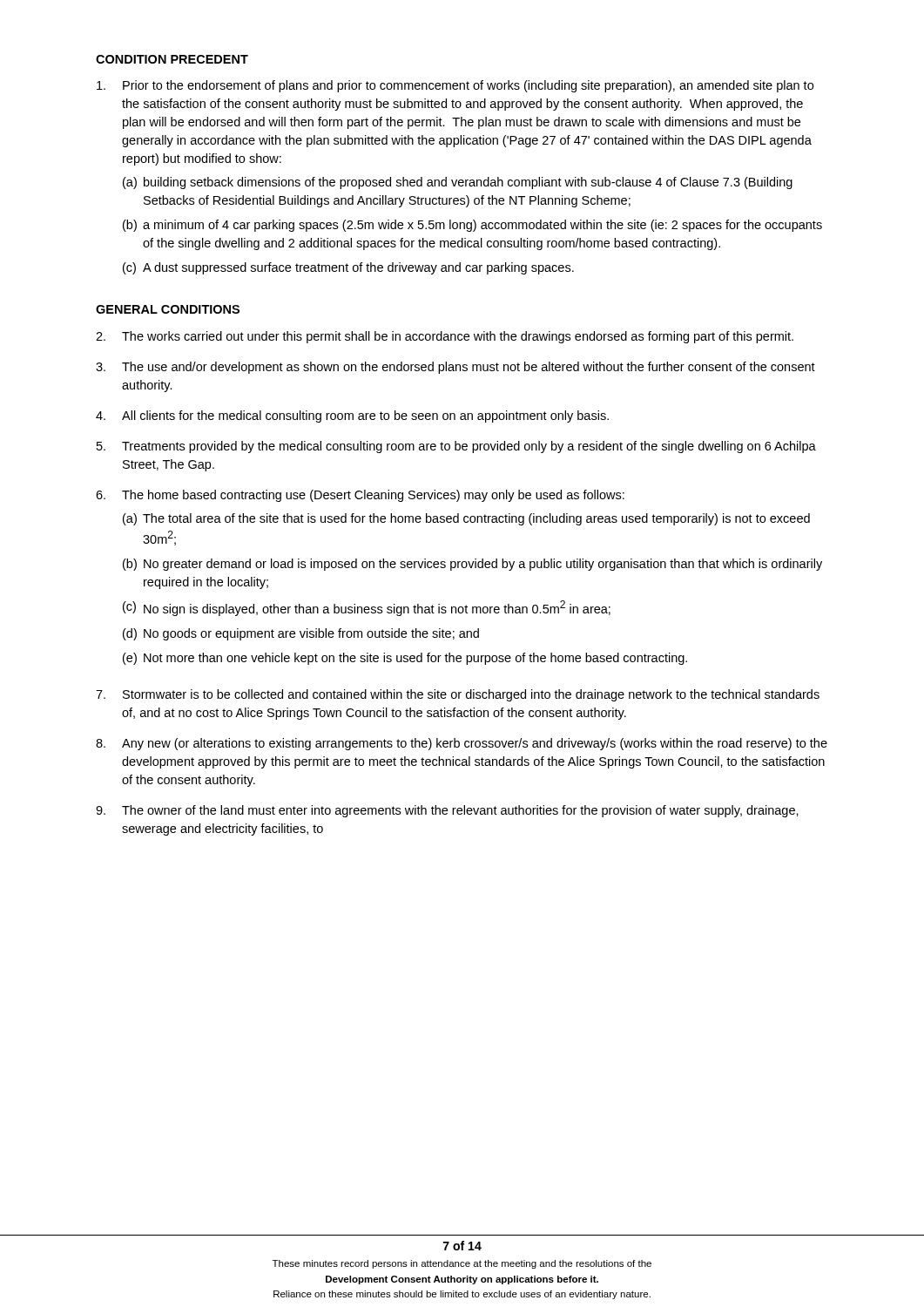Viewport: 924px width, 1307px height.
Task: Locate the block of text that opens with "9. The owner of the land must"
Action: pyautogui.click(x=462, y=820)
